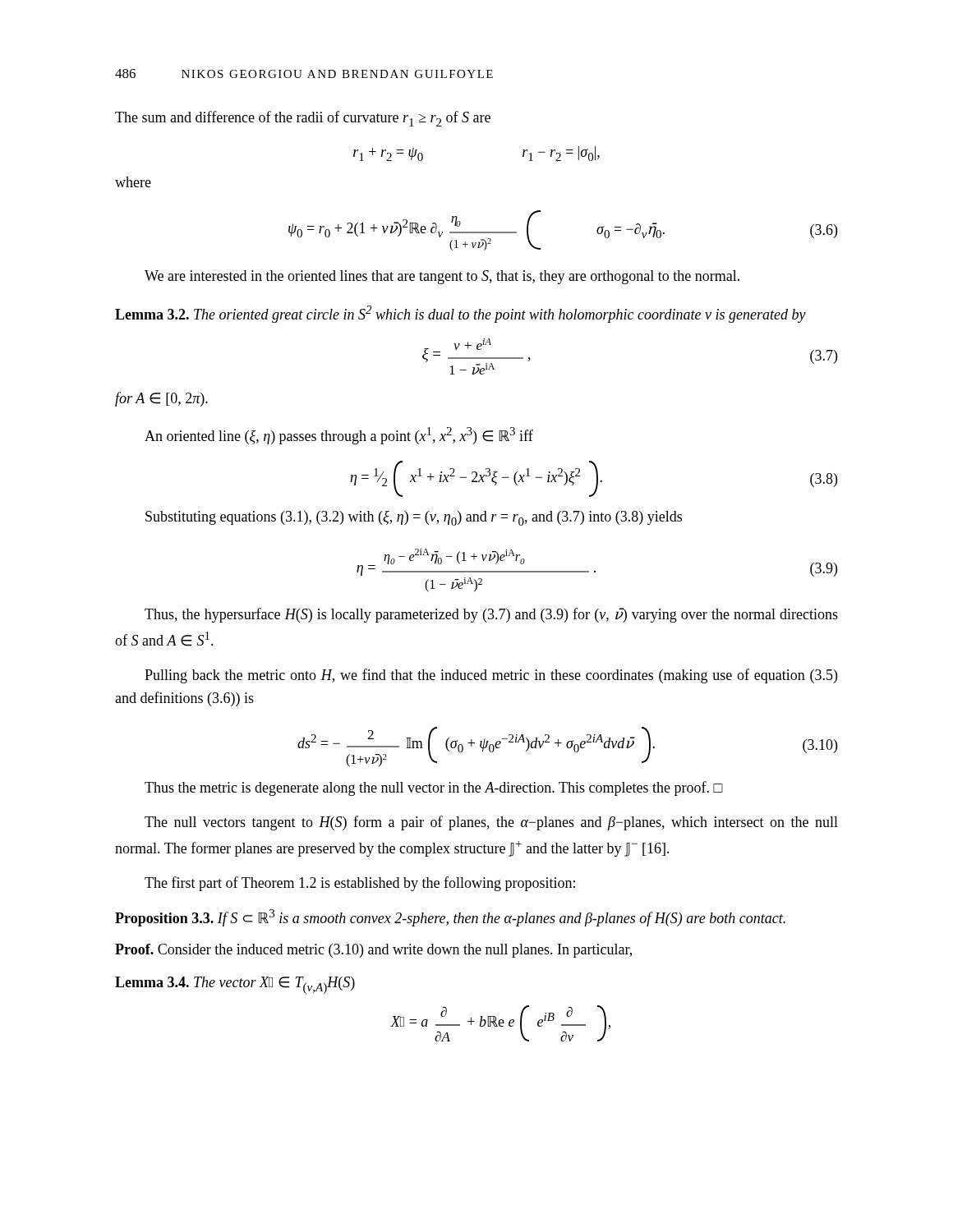
Task: Where is the formula that starts "ξ = ν +"?
Action: point(485,358)
